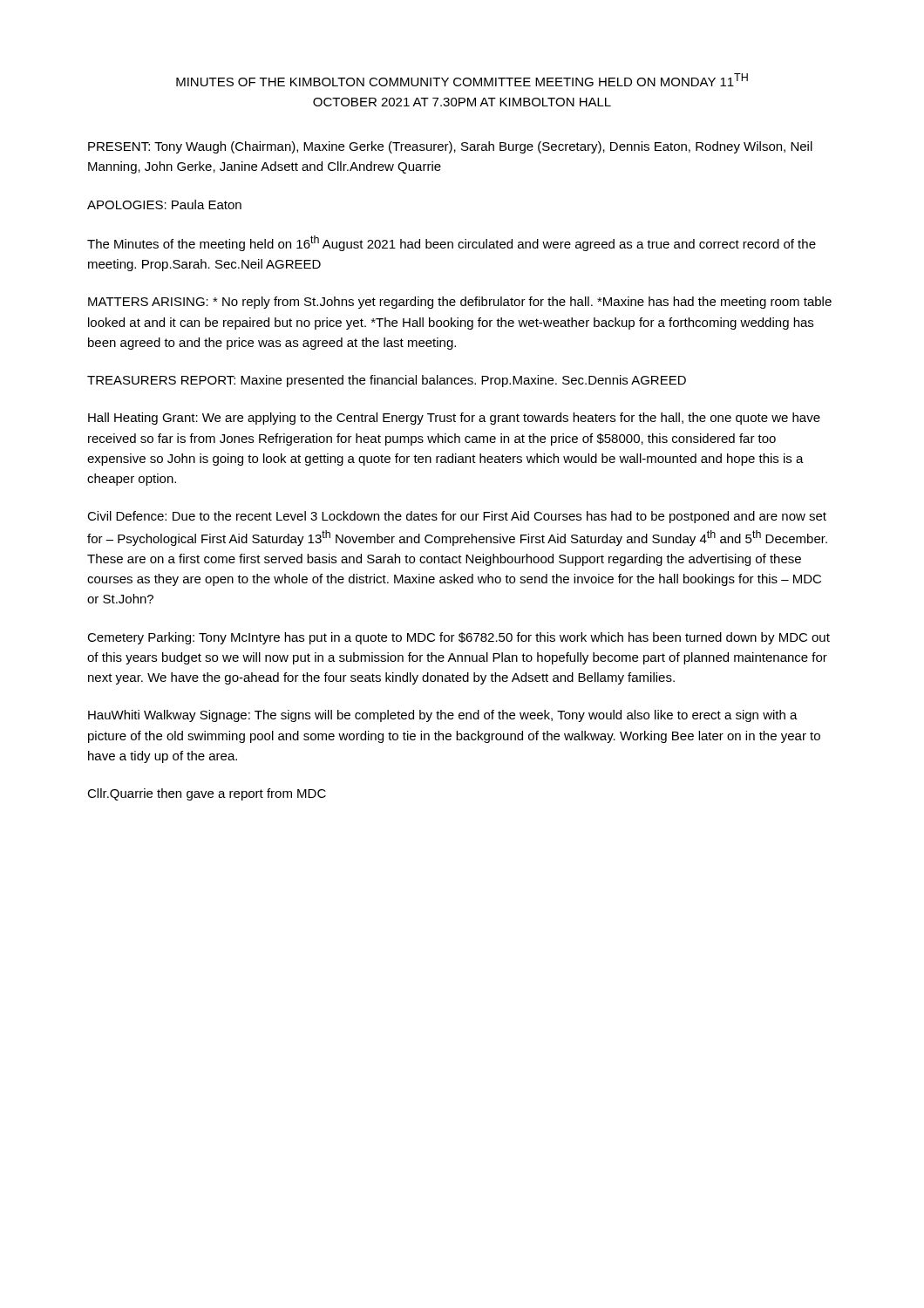Find the block on this page that starts "Hall Heating Grant:"
The image size is (924, 1308).
454,448
